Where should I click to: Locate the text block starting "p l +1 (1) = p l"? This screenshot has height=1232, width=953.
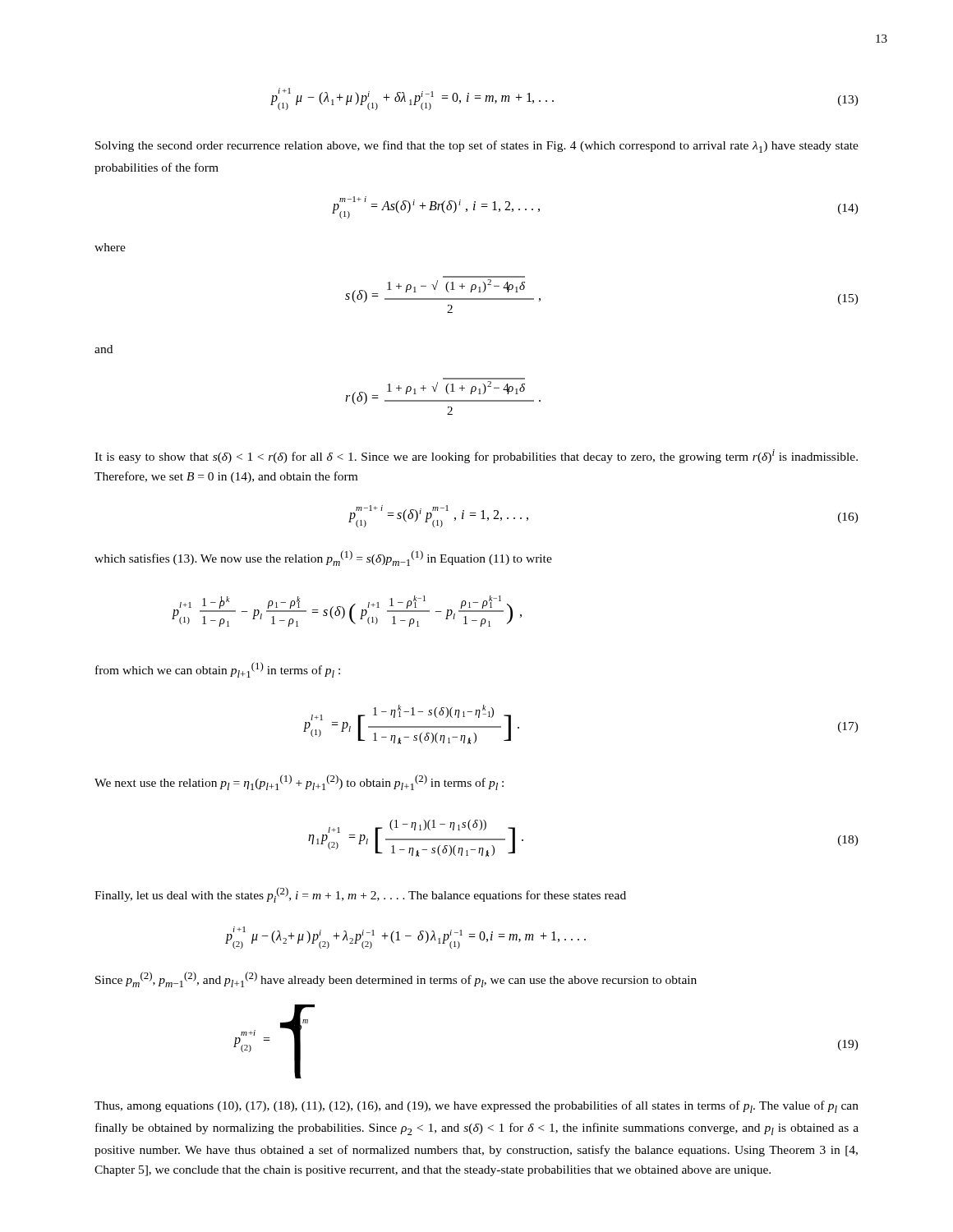(434, 726)
